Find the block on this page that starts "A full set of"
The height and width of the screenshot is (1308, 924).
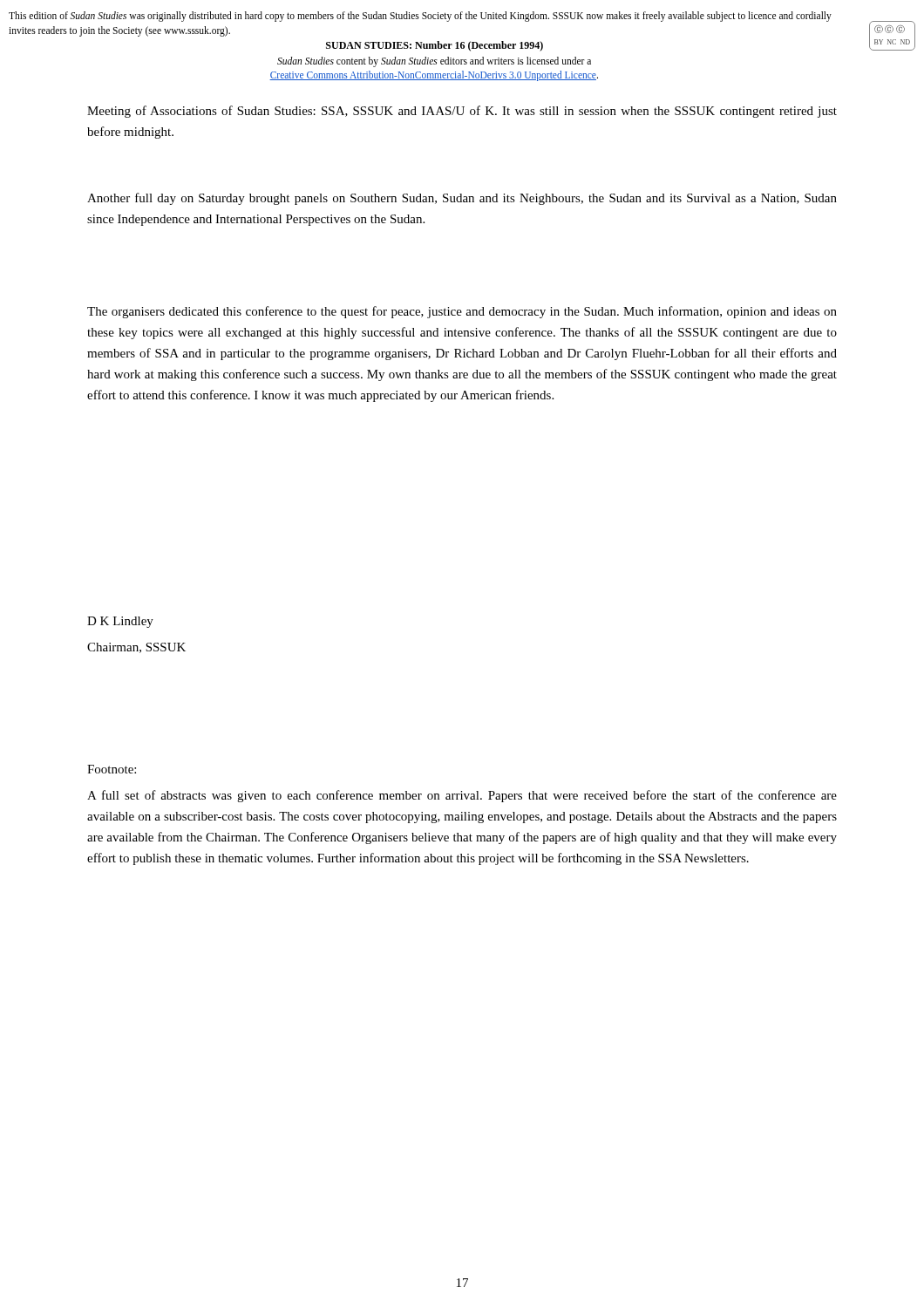[462, 827]
